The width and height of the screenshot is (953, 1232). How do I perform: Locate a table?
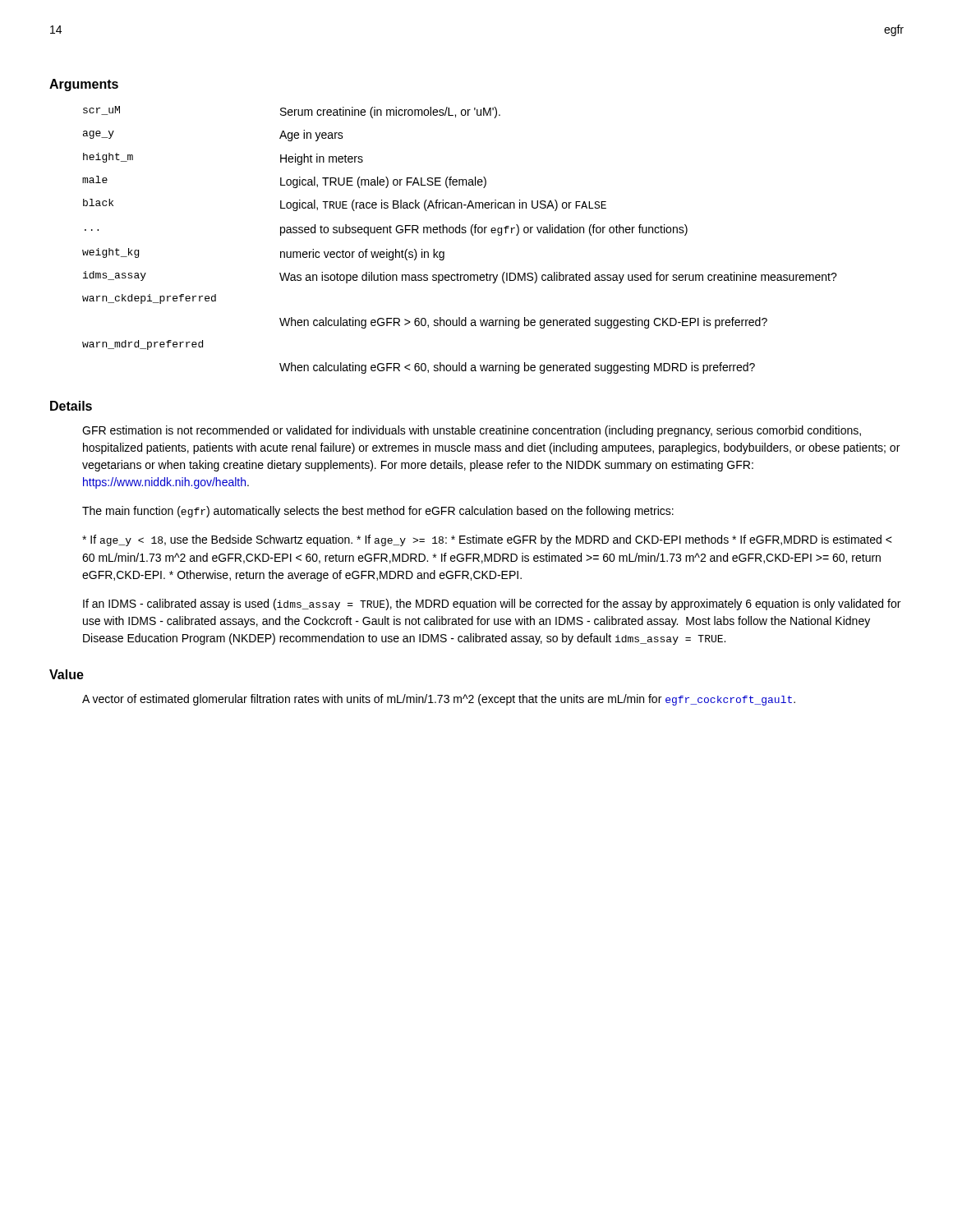coord(493,240)
